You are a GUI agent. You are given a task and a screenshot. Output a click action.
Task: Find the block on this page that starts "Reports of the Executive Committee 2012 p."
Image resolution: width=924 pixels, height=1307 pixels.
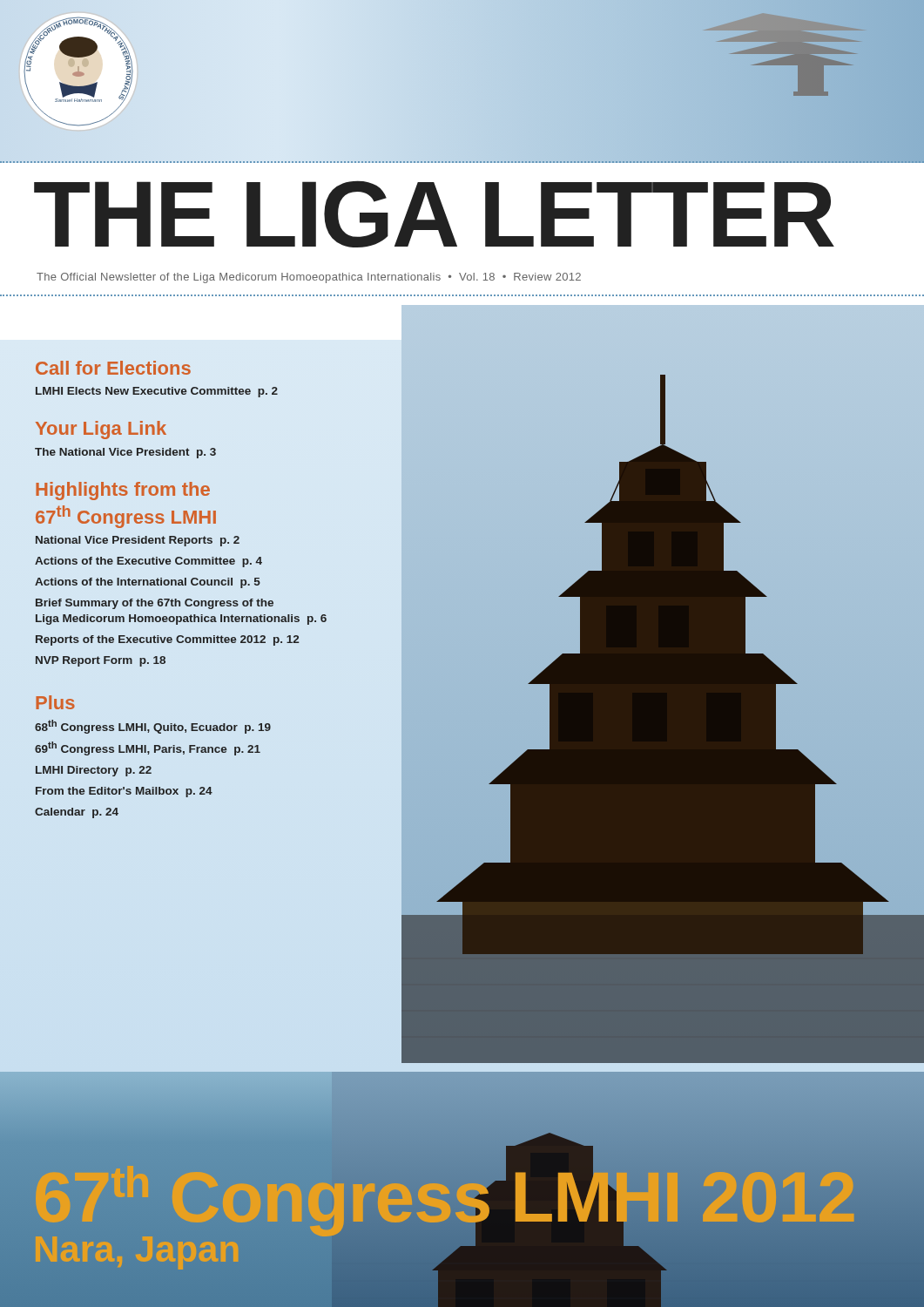tap(167, 639)
